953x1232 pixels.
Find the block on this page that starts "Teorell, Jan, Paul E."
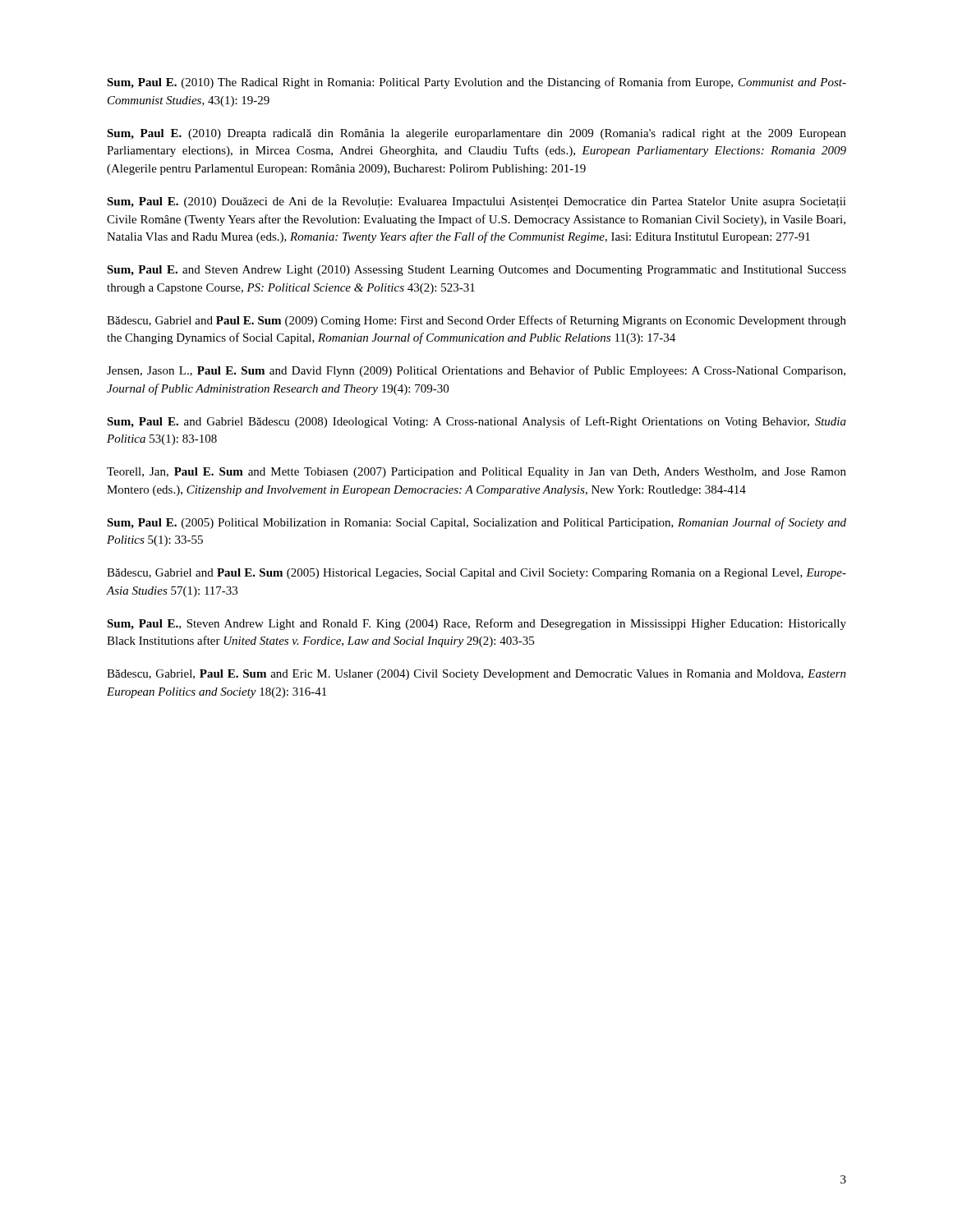click(476, 480)
